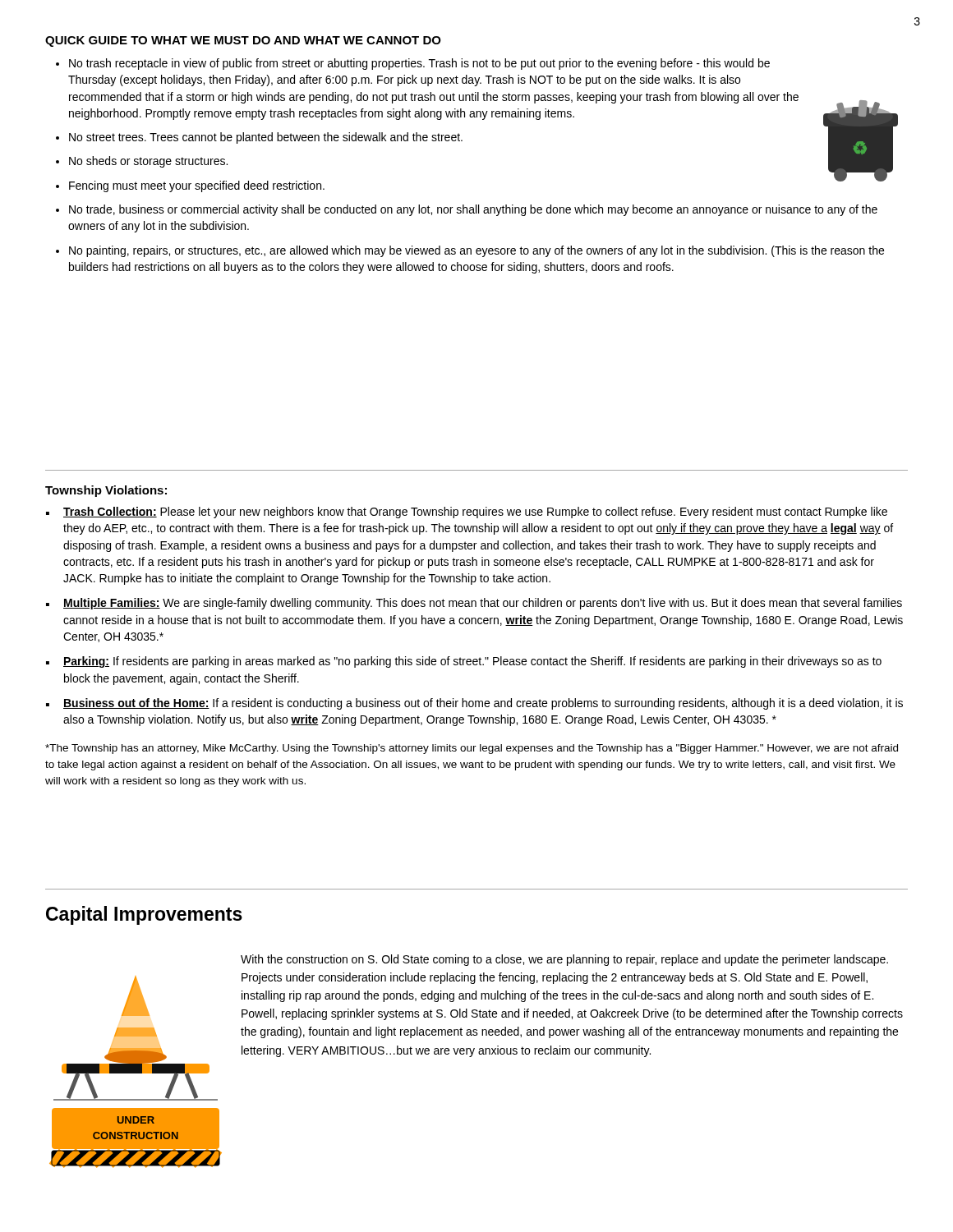Screen dimensions: 1232x953
Task: Find the block on this page that starts "No painting, repairs, or structures, etc., are"
Action: pyautogui.click(x=476, y=259)
